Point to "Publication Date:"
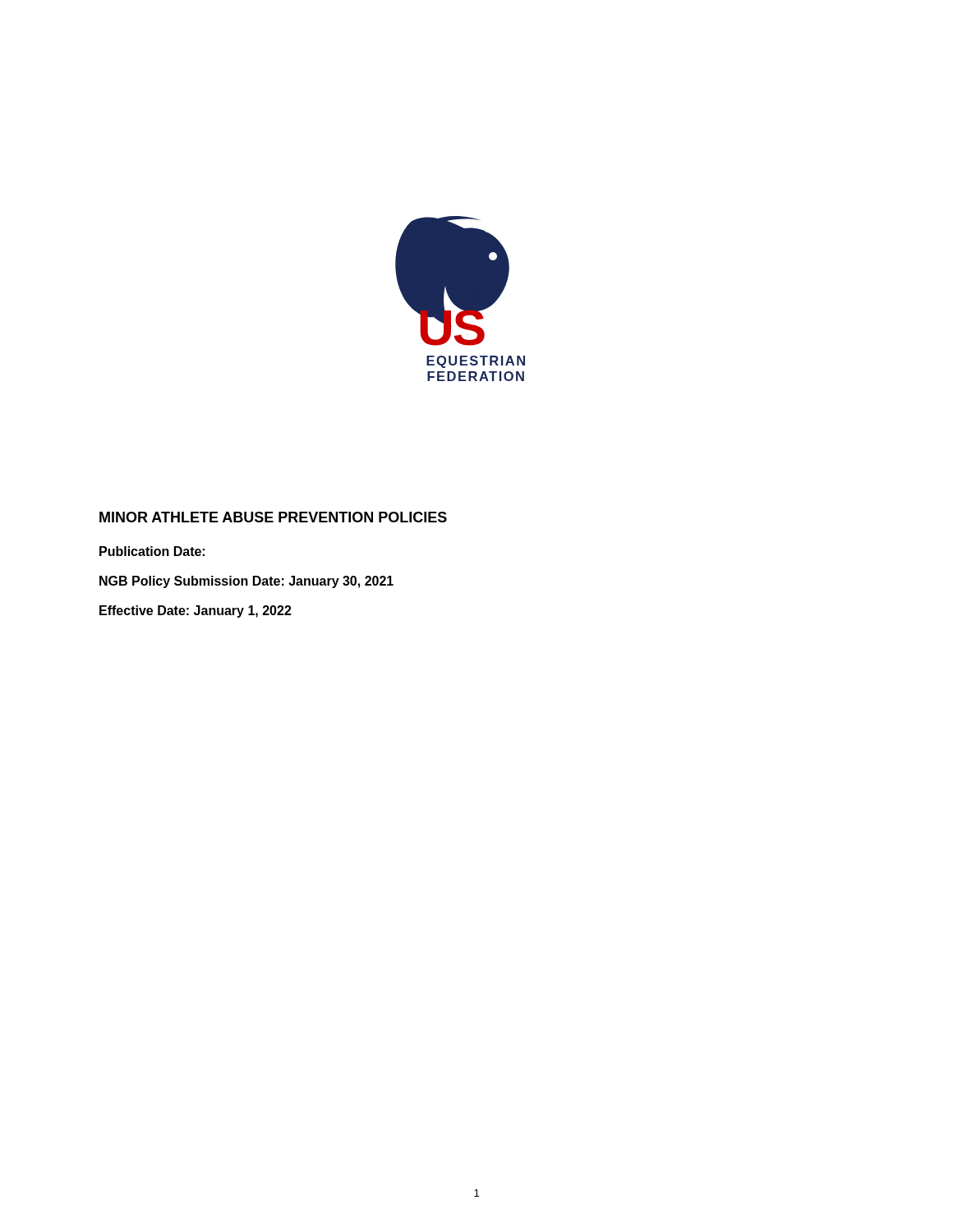 coord(152,551)
